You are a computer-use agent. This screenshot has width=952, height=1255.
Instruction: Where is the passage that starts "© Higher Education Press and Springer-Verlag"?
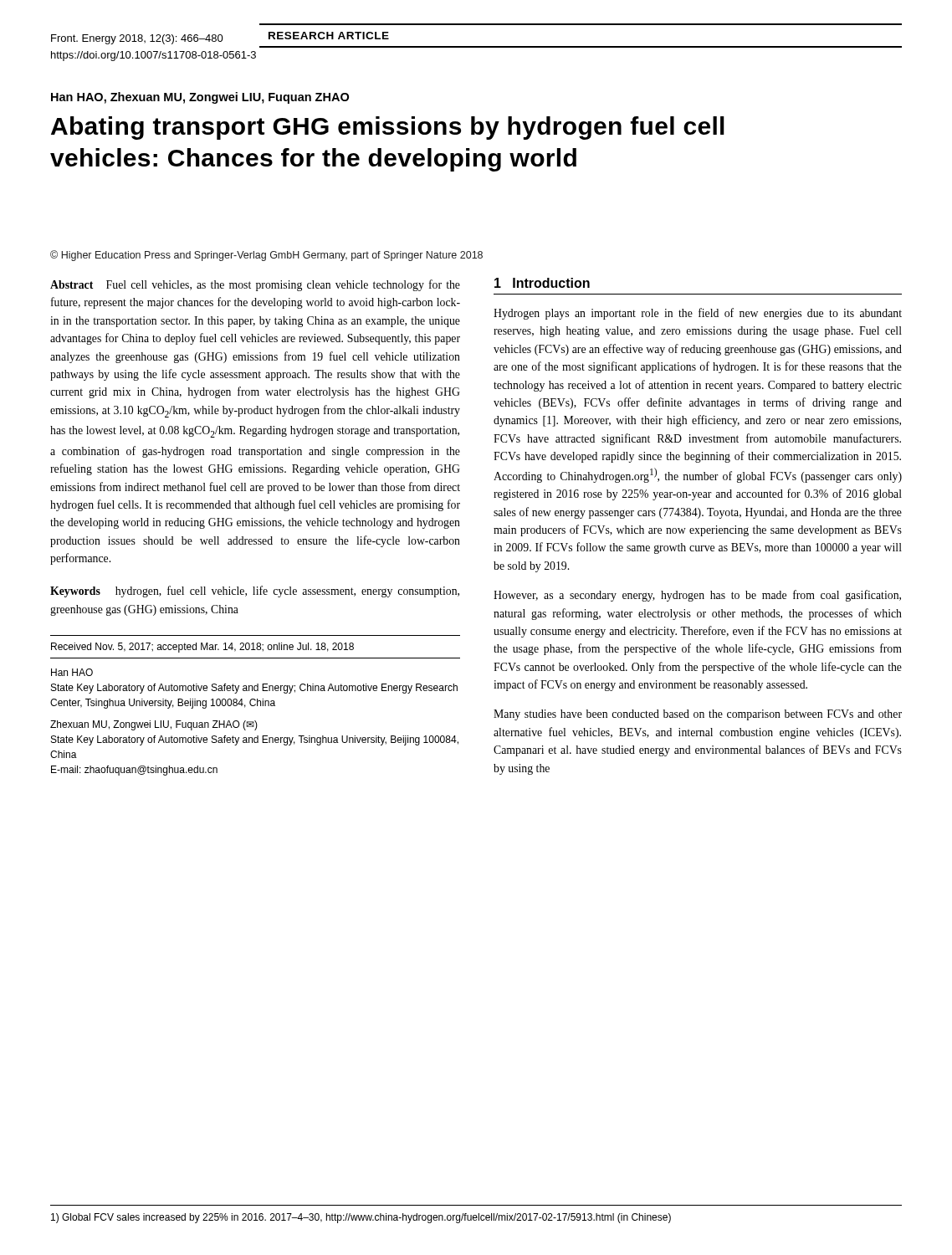(x=267, y=255)
